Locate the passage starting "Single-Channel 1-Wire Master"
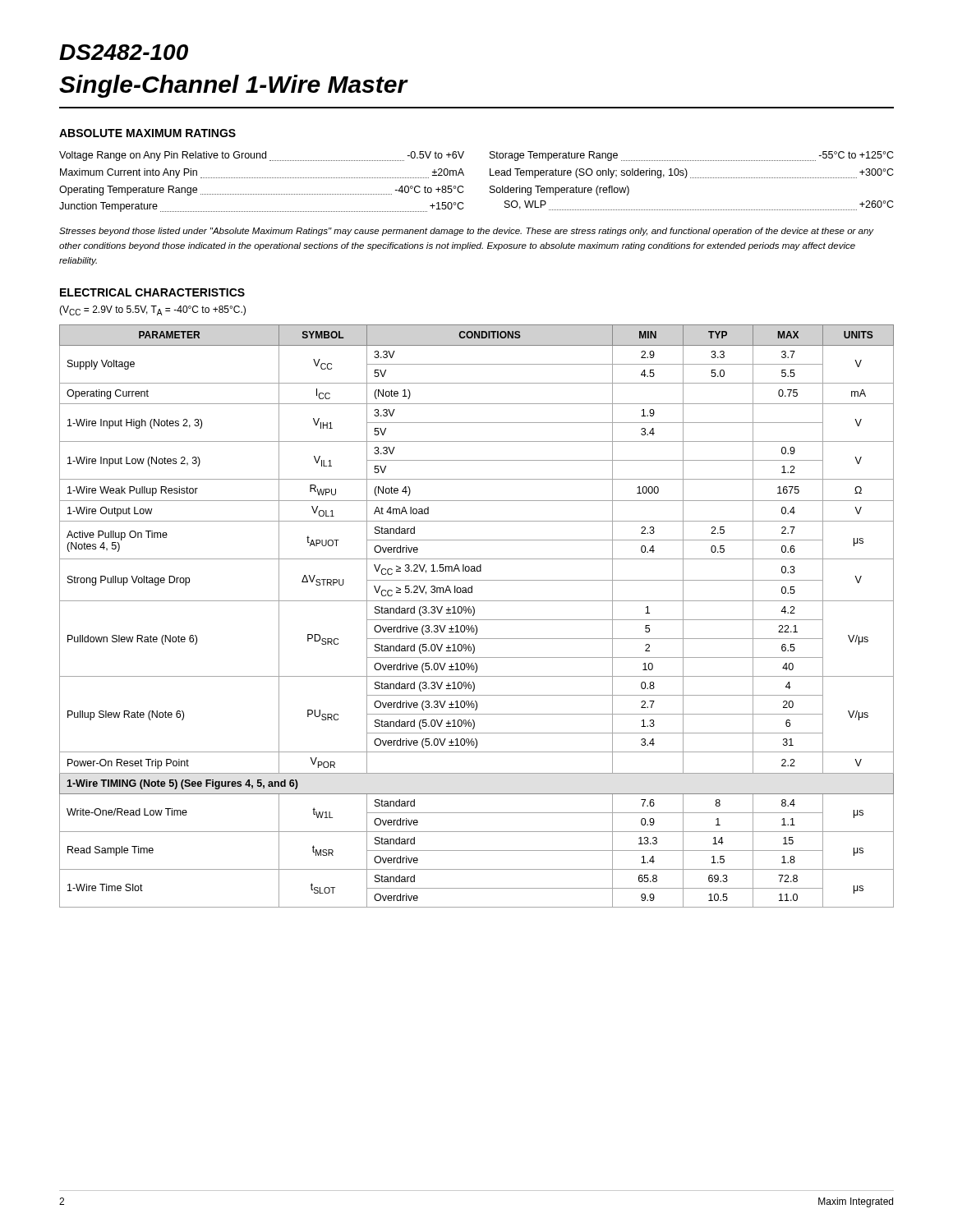Screen dimensions: 1232x953 click(x=233, y=84)
